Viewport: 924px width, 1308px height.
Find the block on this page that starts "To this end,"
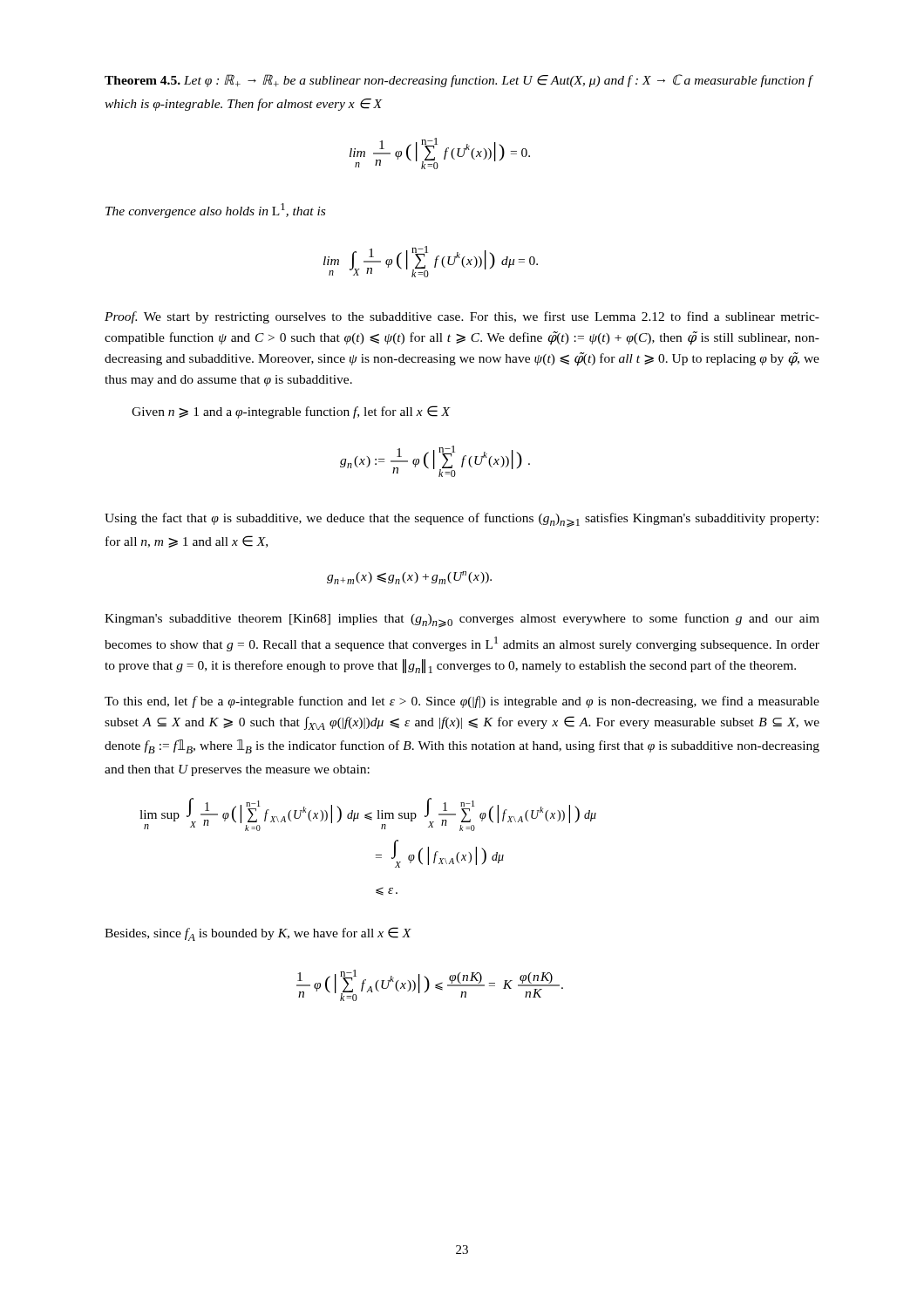[x=462, y=735]
